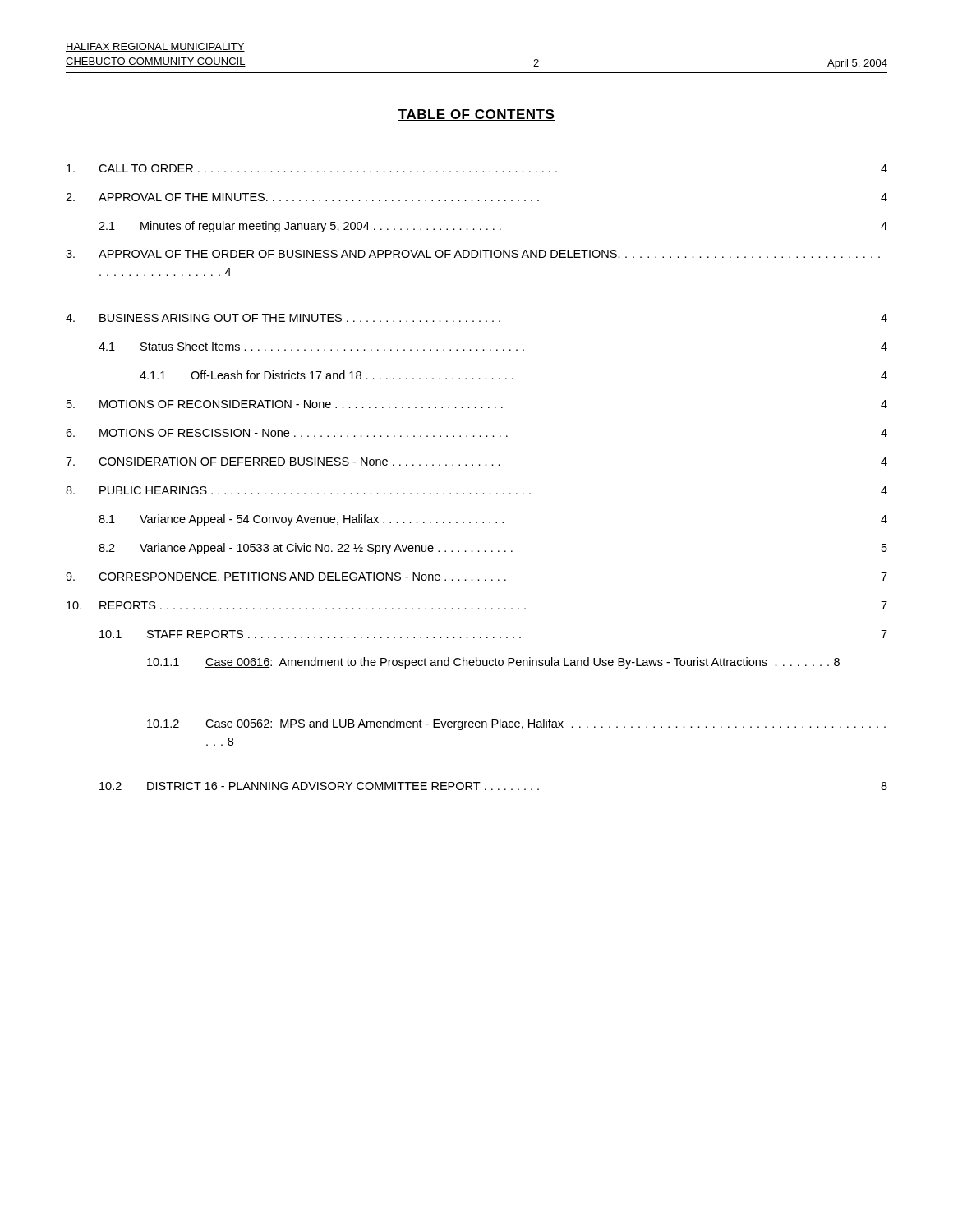Select the text starting "2.1 Minutes of regular meeting January"
Viewport: 953px width, 1232px height.
[x=476, y=227]
